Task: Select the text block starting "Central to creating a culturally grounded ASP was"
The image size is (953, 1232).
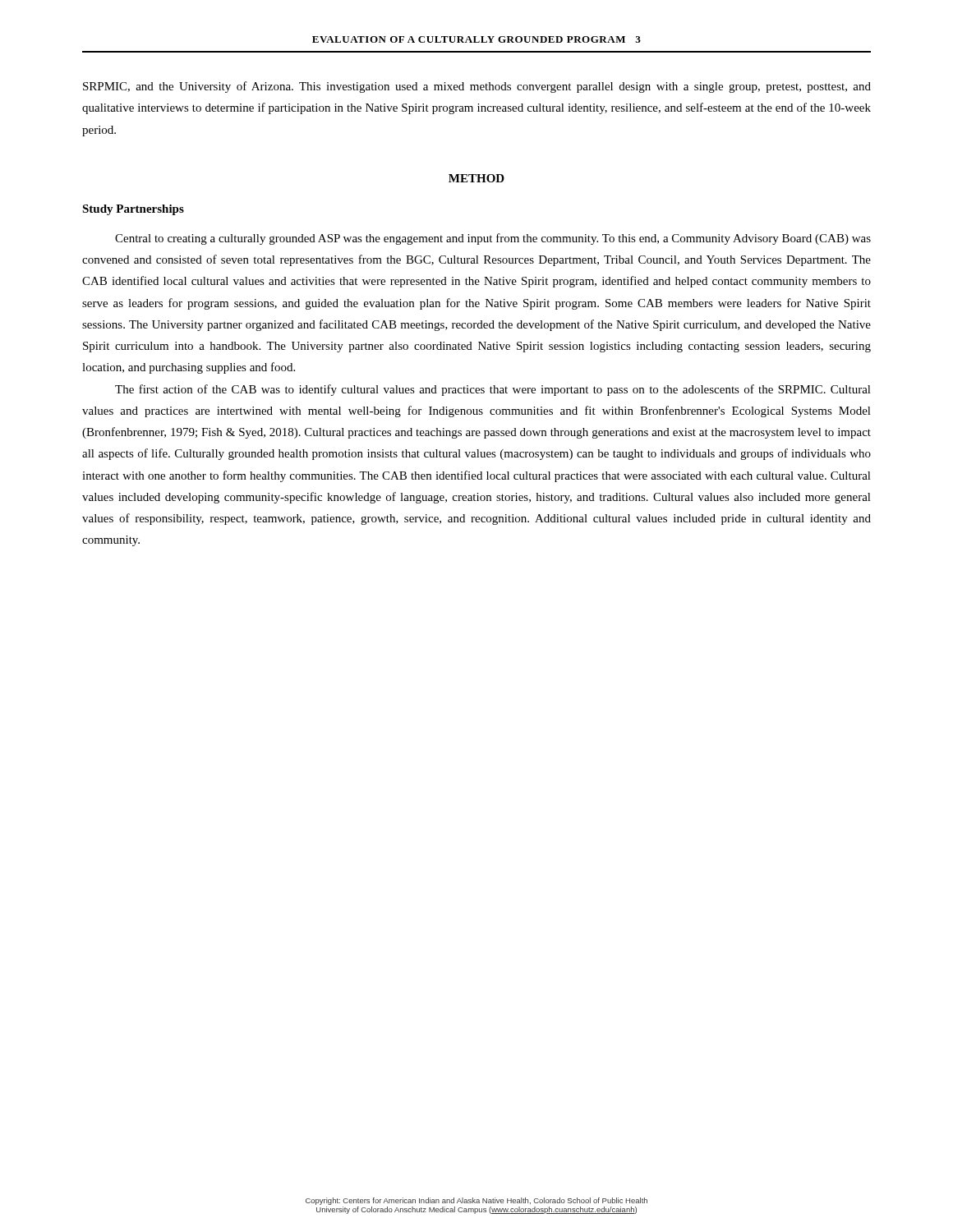Action: 476,303
